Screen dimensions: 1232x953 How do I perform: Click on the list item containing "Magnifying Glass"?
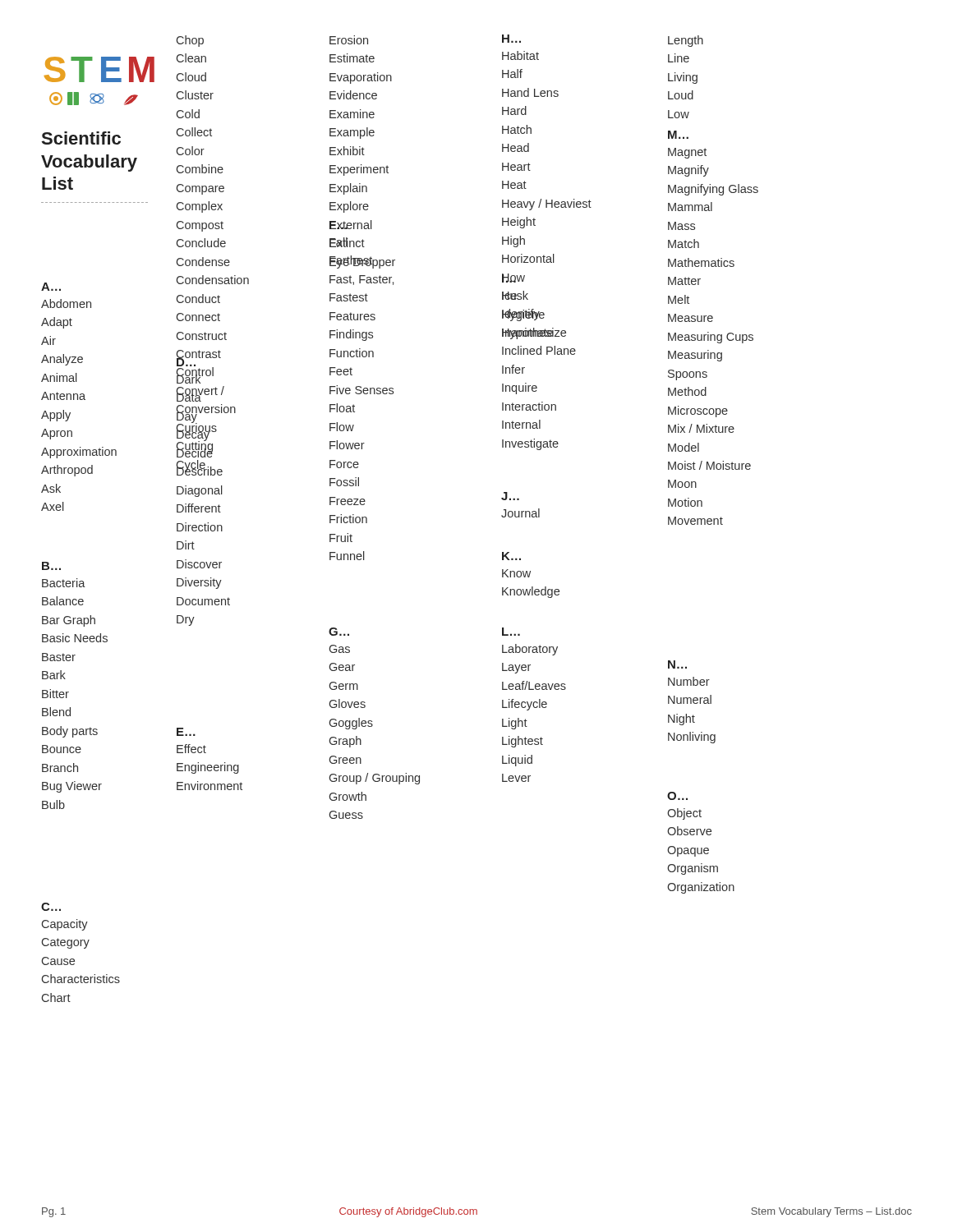point(713,189)
